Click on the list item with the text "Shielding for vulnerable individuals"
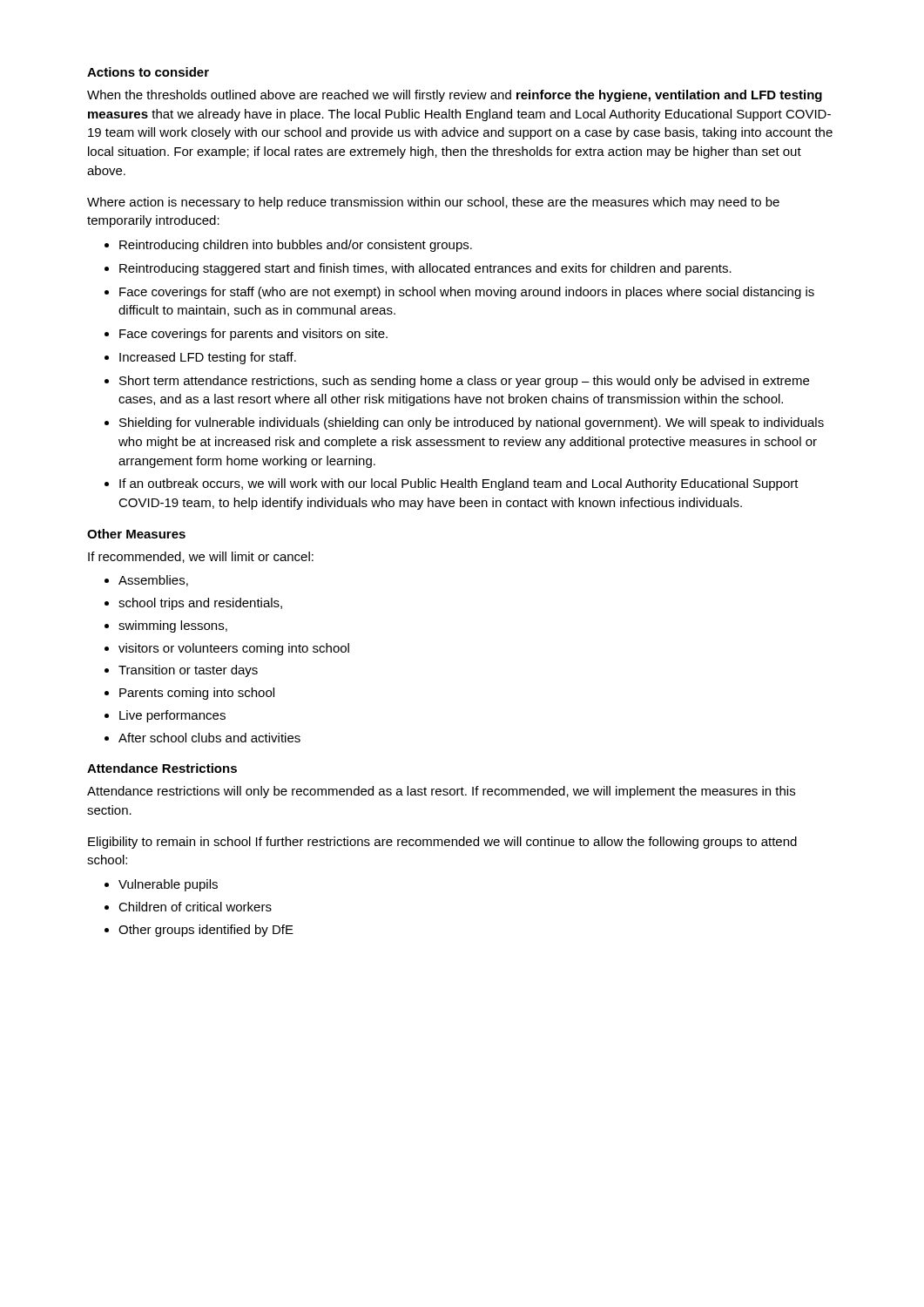 pyautogui.click(x=471, y=441)
